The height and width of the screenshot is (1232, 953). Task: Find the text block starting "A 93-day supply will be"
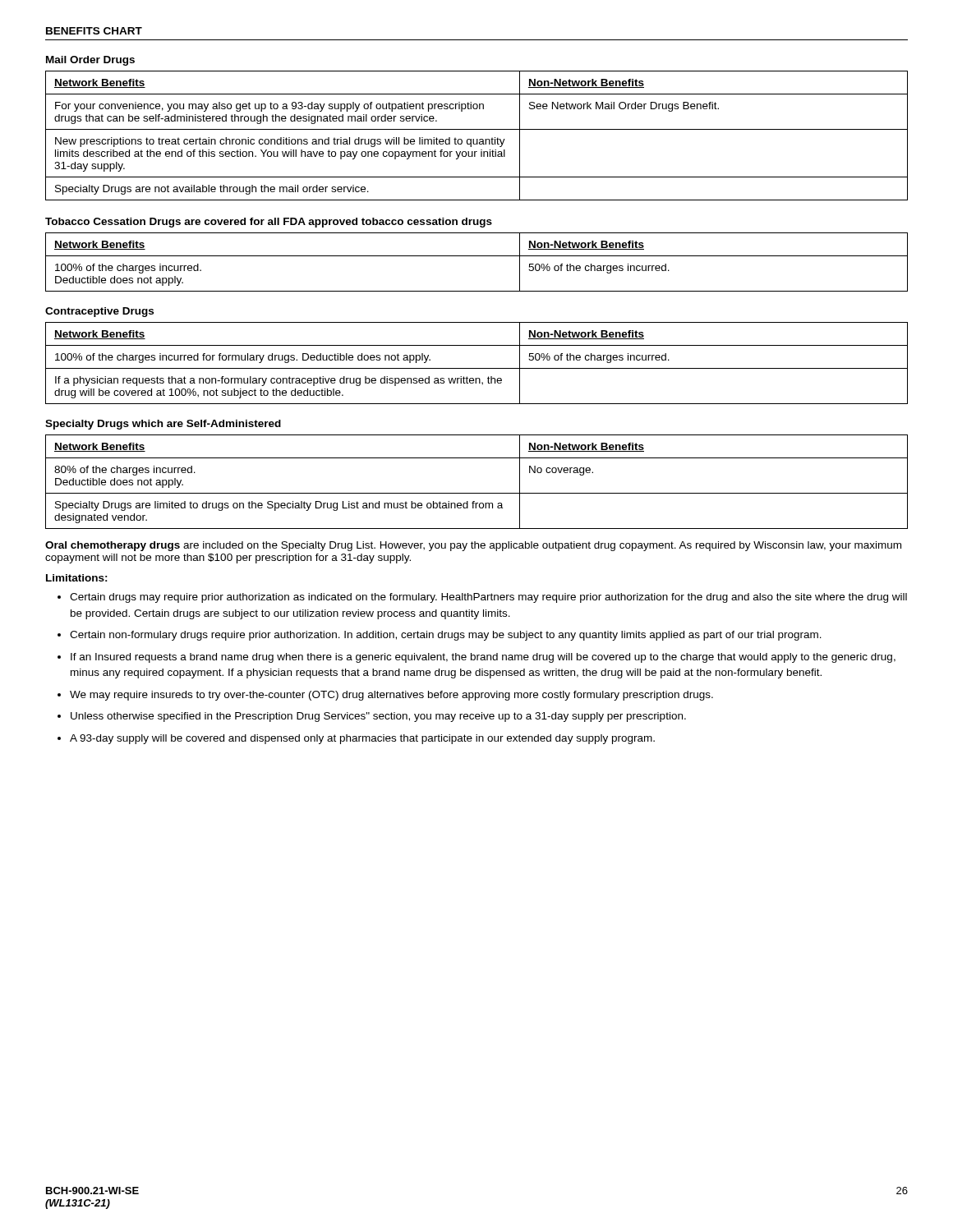click(363, 738)
